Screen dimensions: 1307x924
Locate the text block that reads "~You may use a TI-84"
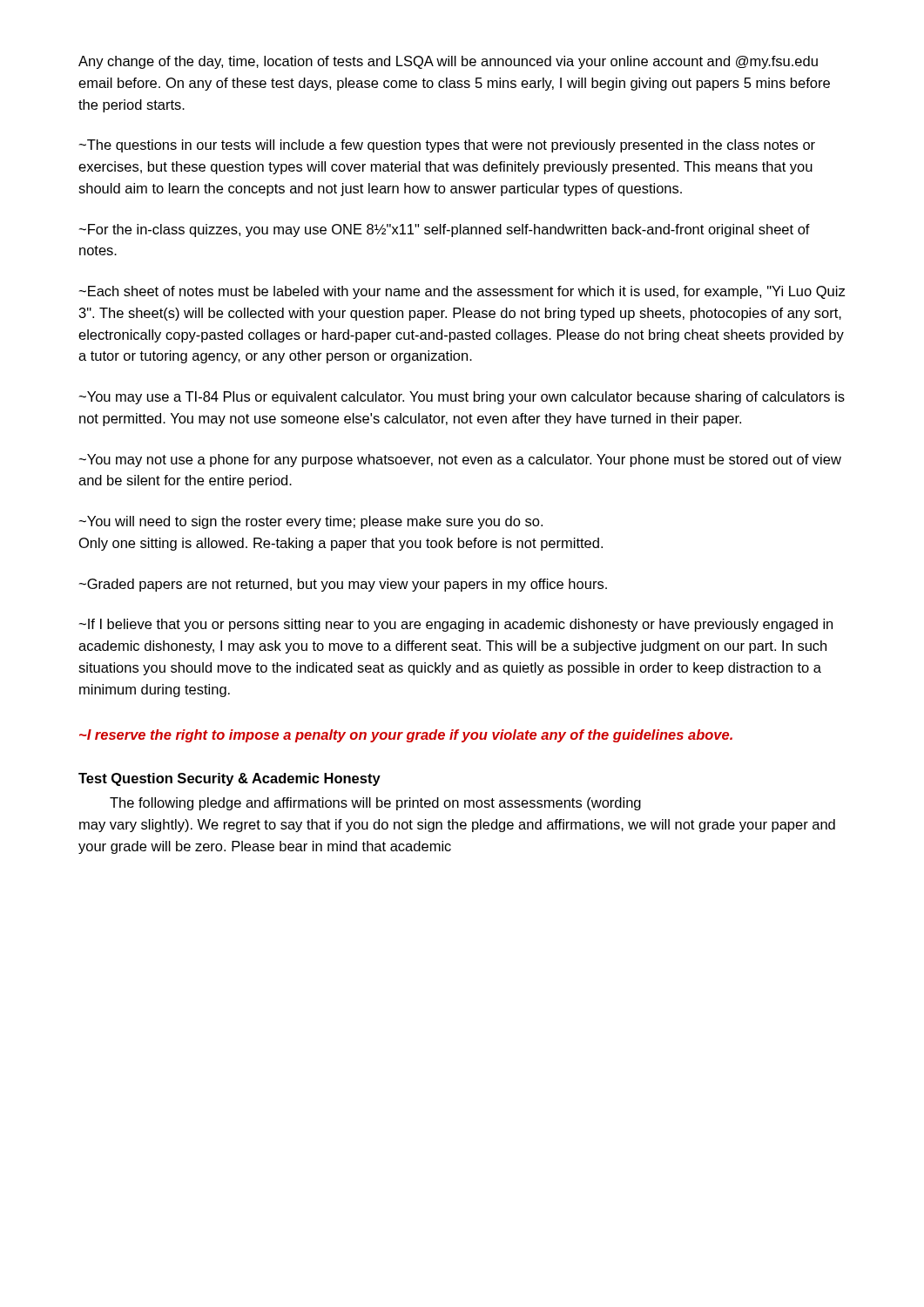click(462, 407)
